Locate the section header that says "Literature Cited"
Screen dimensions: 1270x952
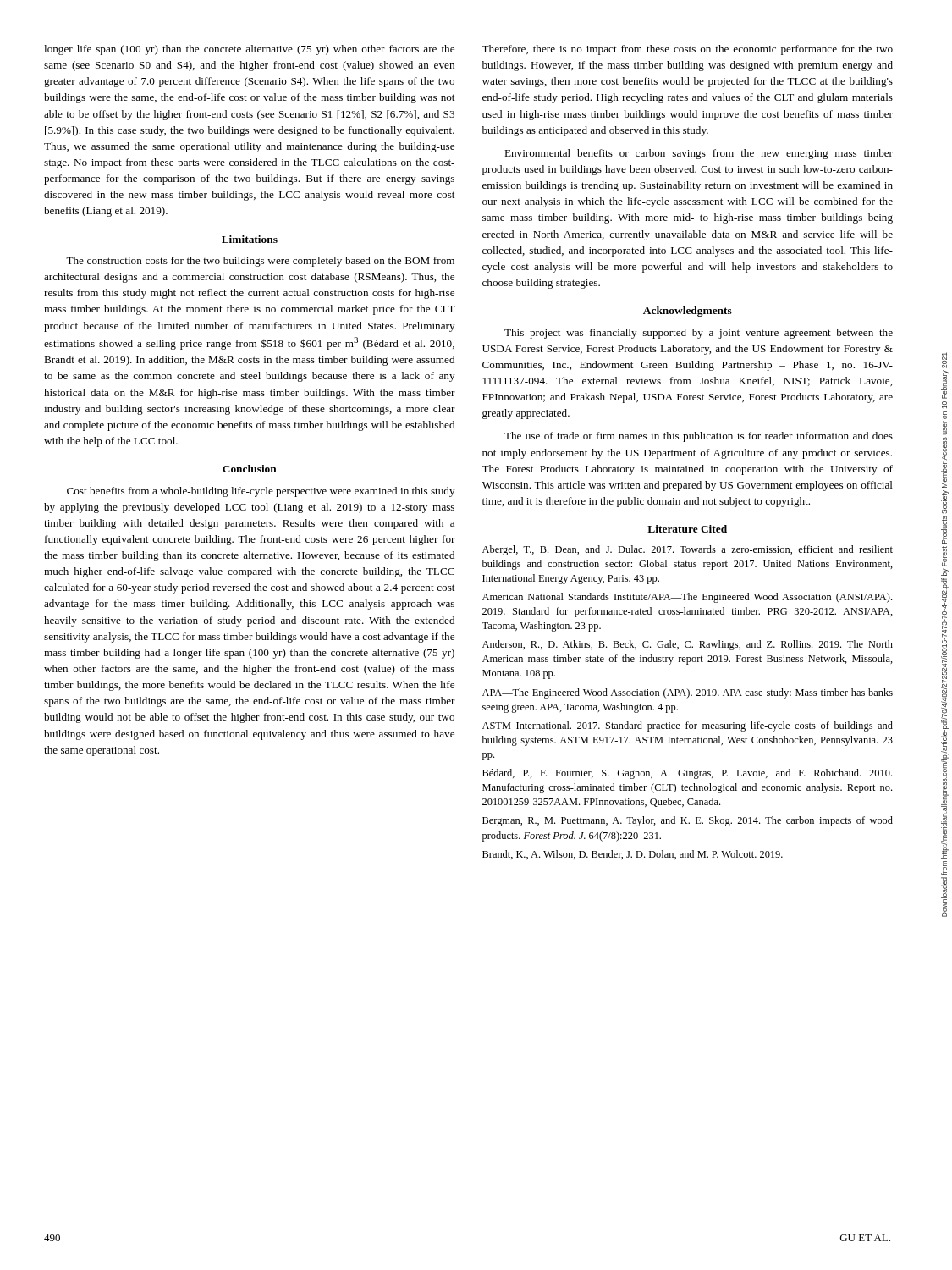pyautogui.click(x=687, y=529)
